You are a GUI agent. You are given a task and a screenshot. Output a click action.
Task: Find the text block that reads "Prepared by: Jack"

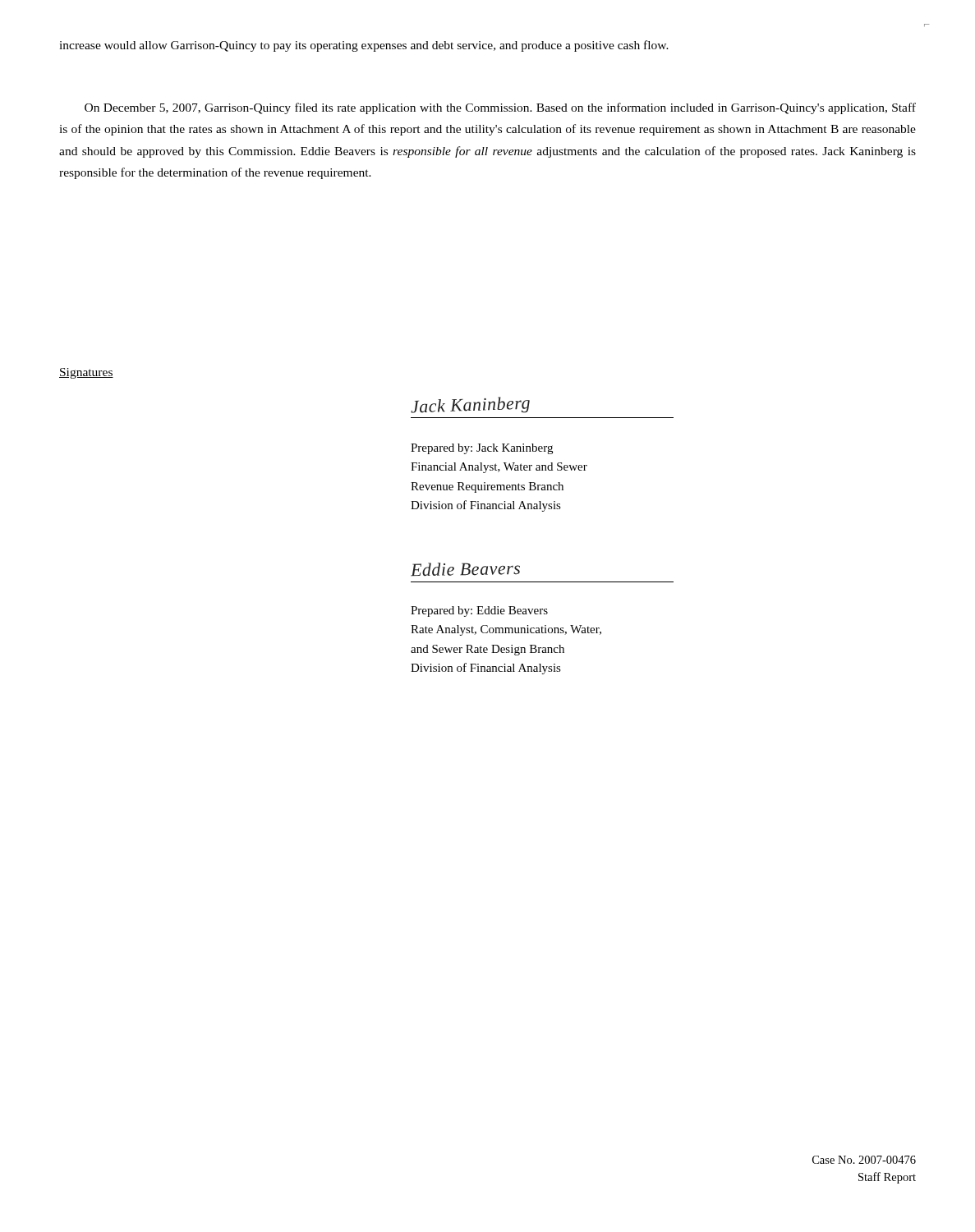[x=499, y=476]
